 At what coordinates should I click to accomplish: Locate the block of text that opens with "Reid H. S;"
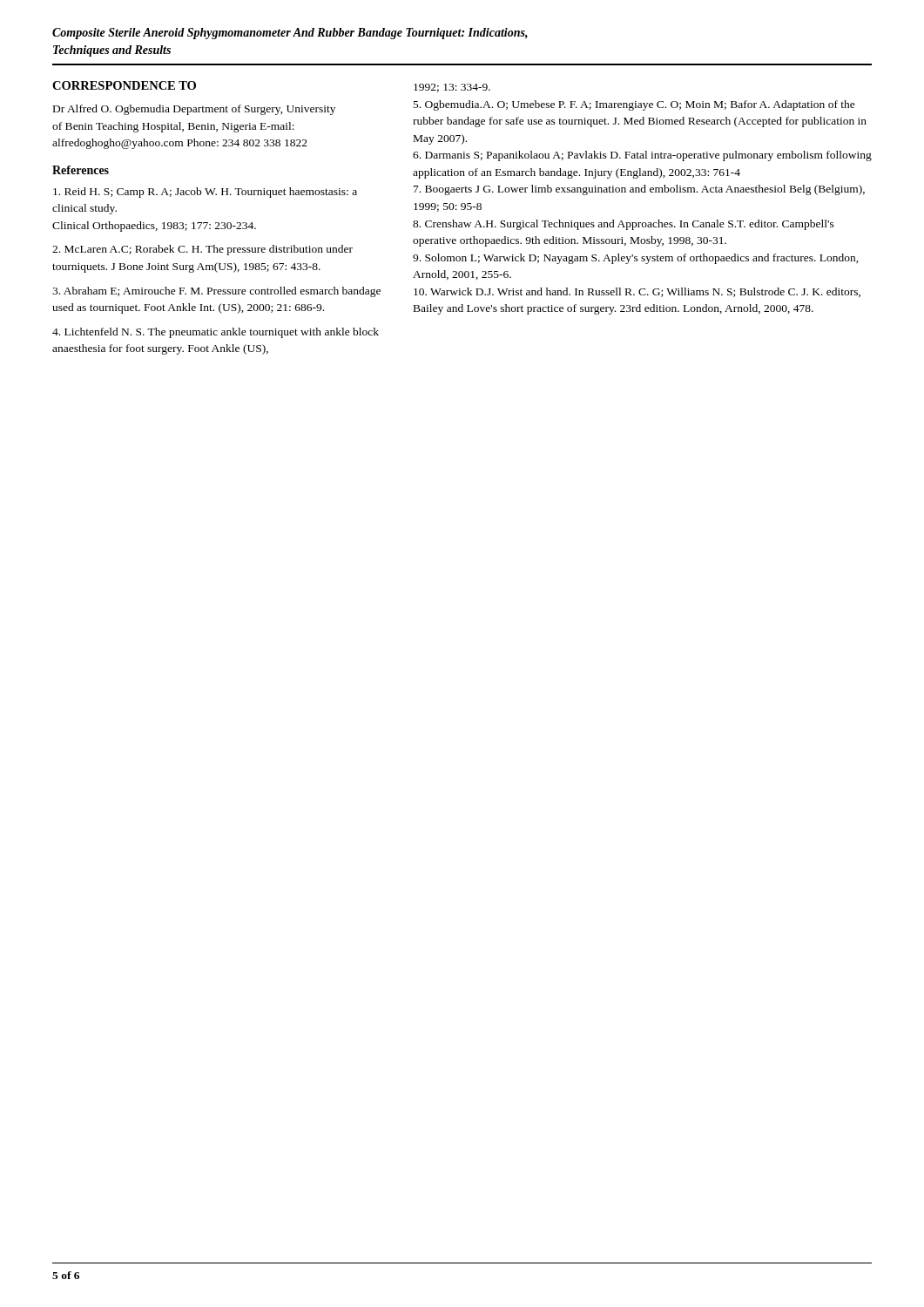(205, 193)
